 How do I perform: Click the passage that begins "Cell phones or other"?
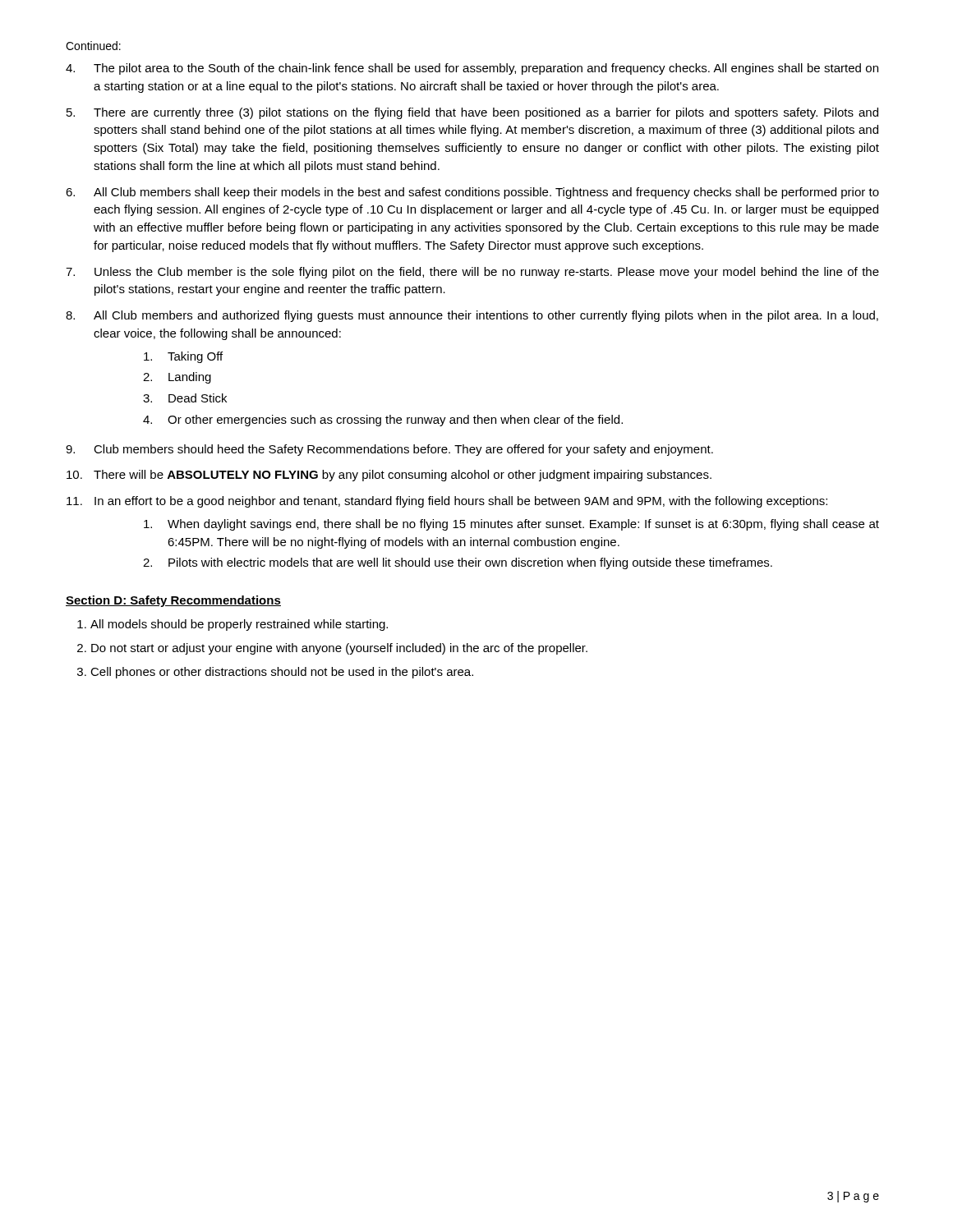click(x=282, y=671)
